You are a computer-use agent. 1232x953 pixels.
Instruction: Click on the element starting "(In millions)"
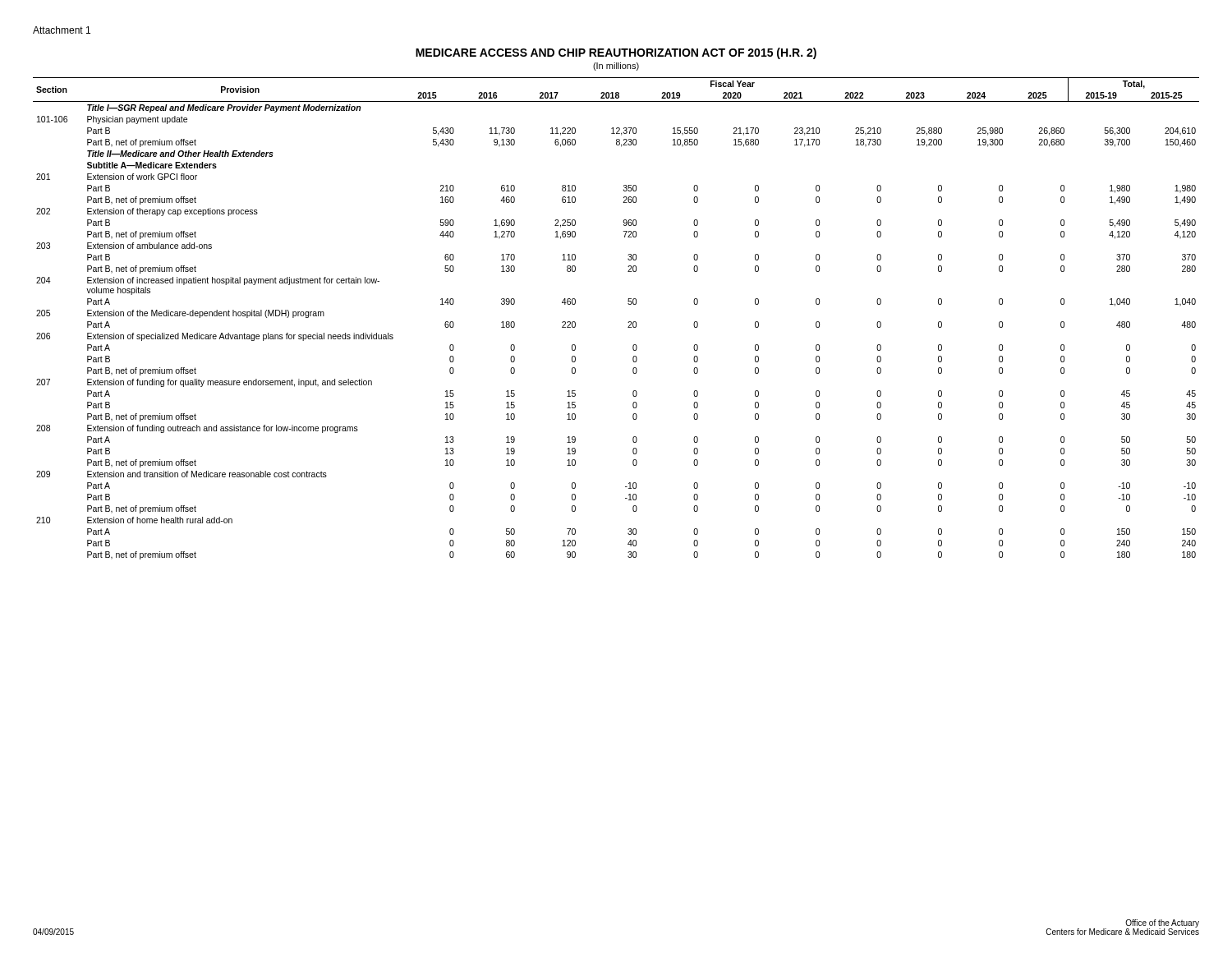coord(616,66)
